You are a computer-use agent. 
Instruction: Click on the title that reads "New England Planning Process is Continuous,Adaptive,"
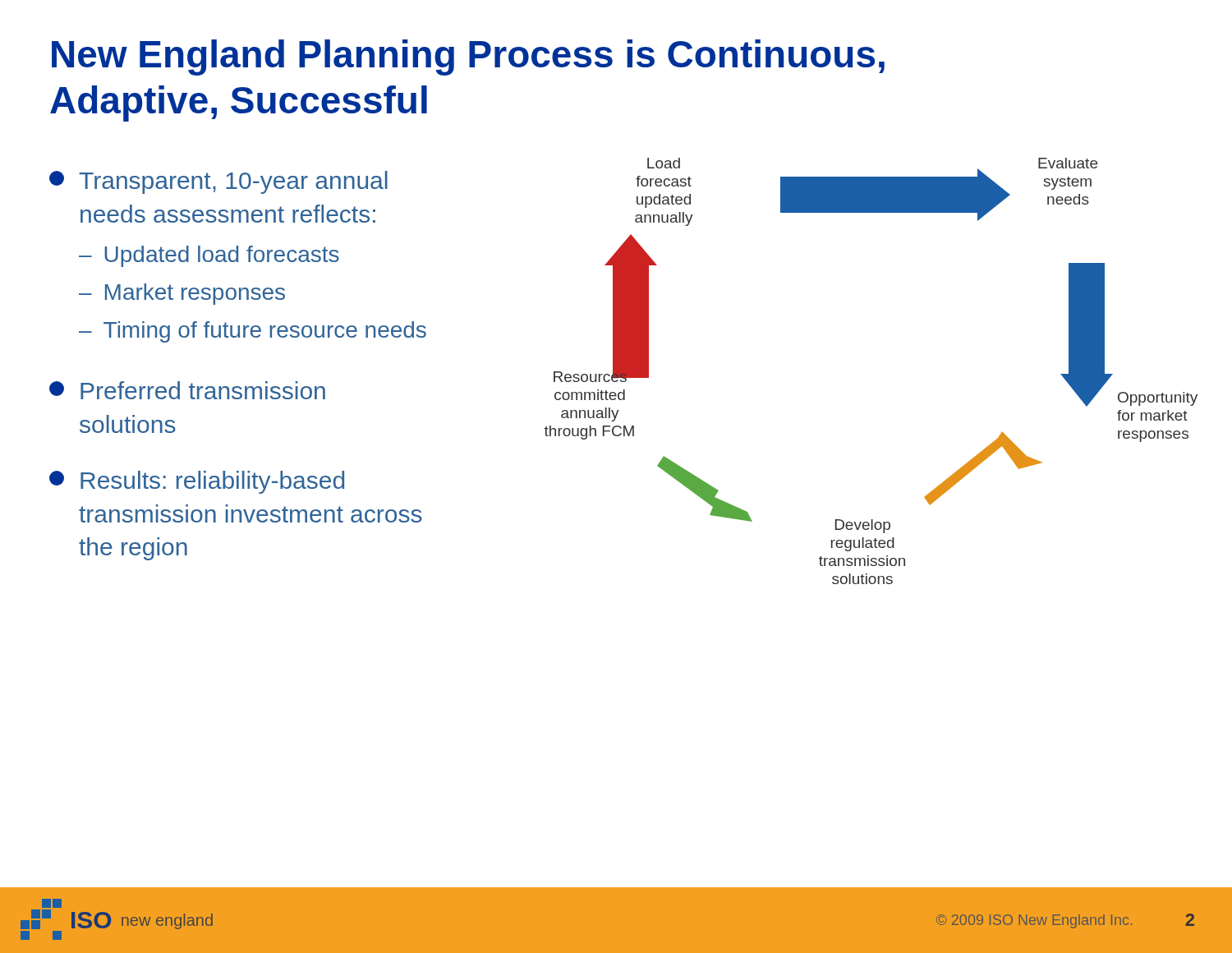(501, 77)
